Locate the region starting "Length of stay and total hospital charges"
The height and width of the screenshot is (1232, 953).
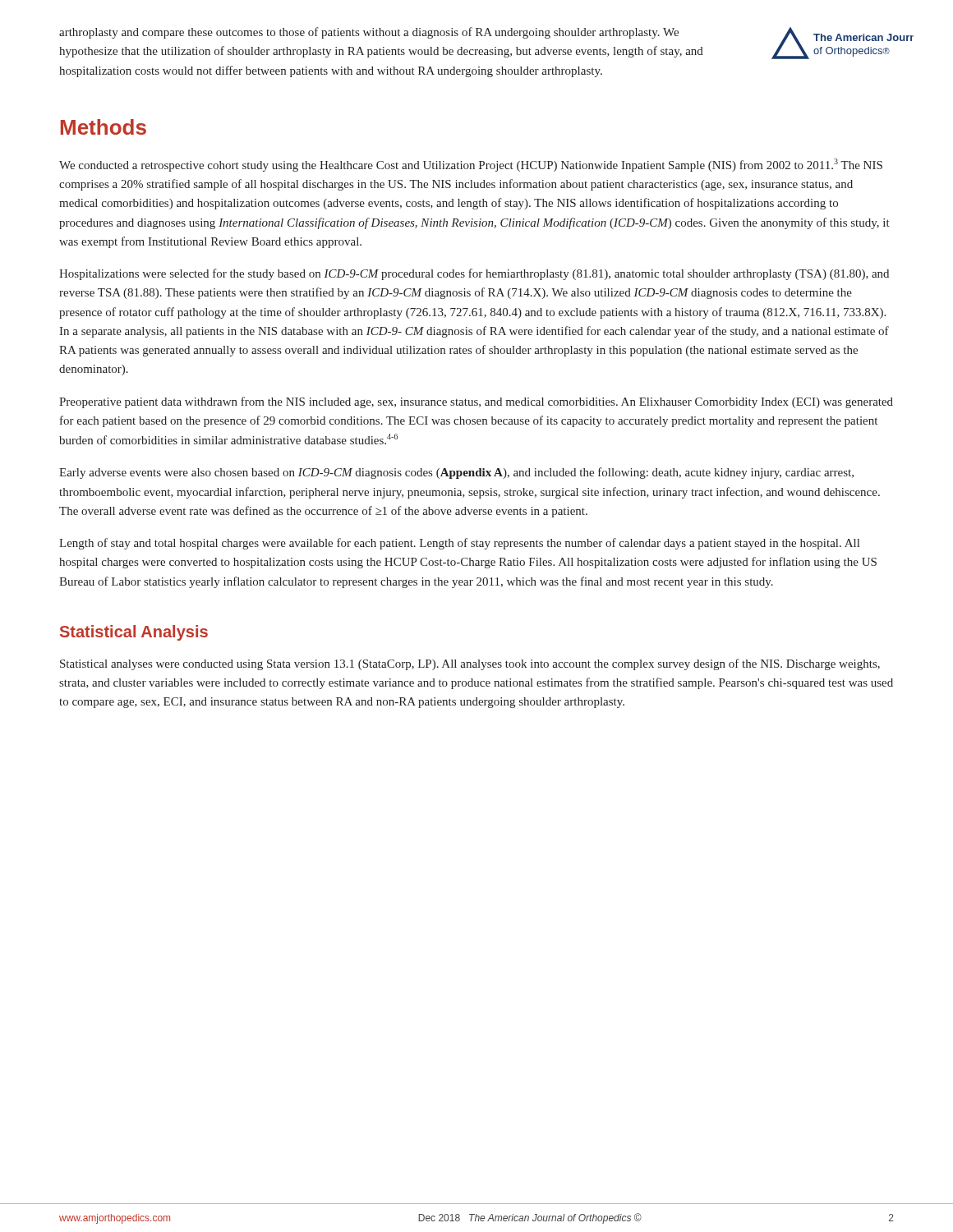coord(468,562)
